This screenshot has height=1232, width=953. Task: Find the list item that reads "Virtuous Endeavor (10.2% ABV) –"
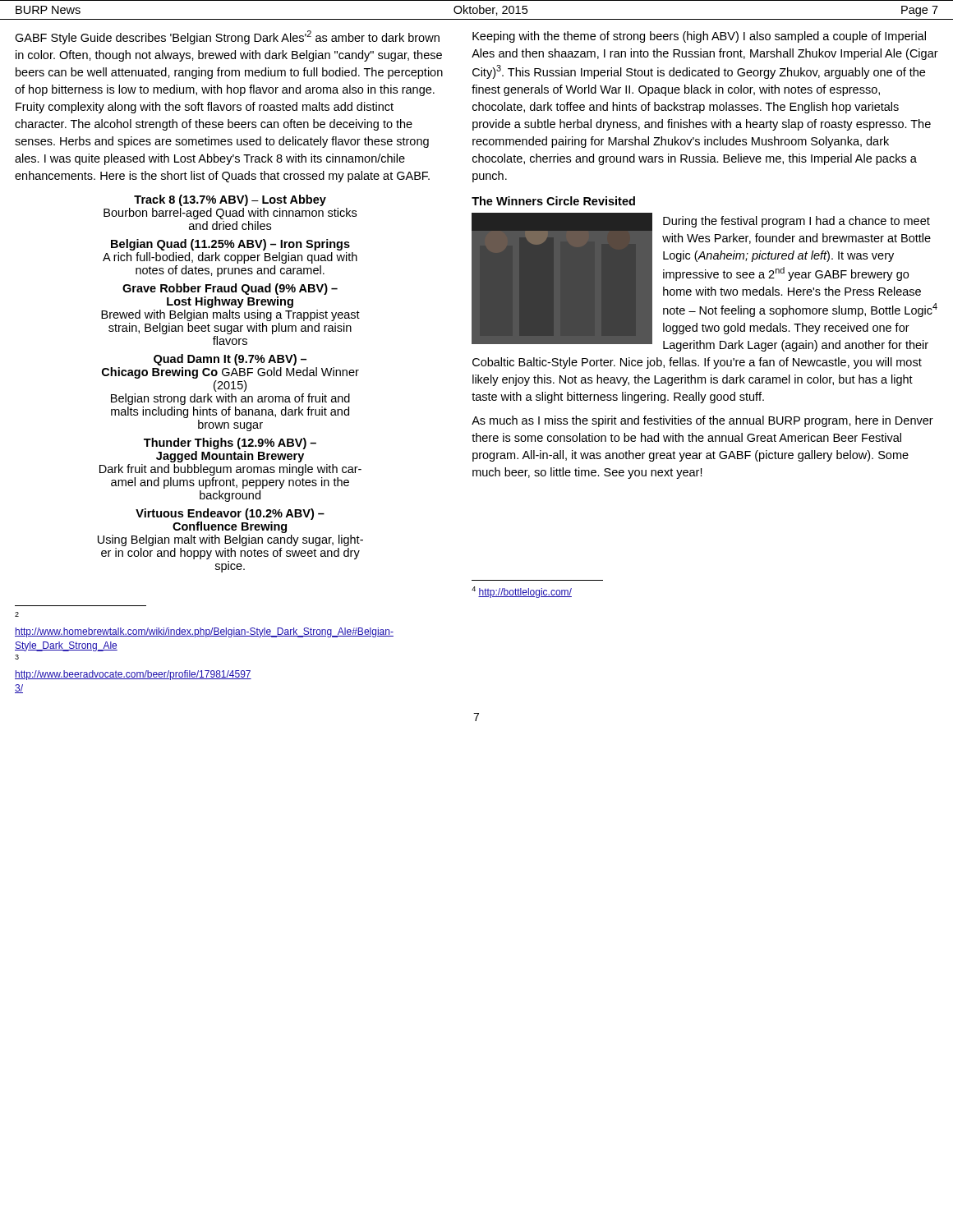[230, 540]
